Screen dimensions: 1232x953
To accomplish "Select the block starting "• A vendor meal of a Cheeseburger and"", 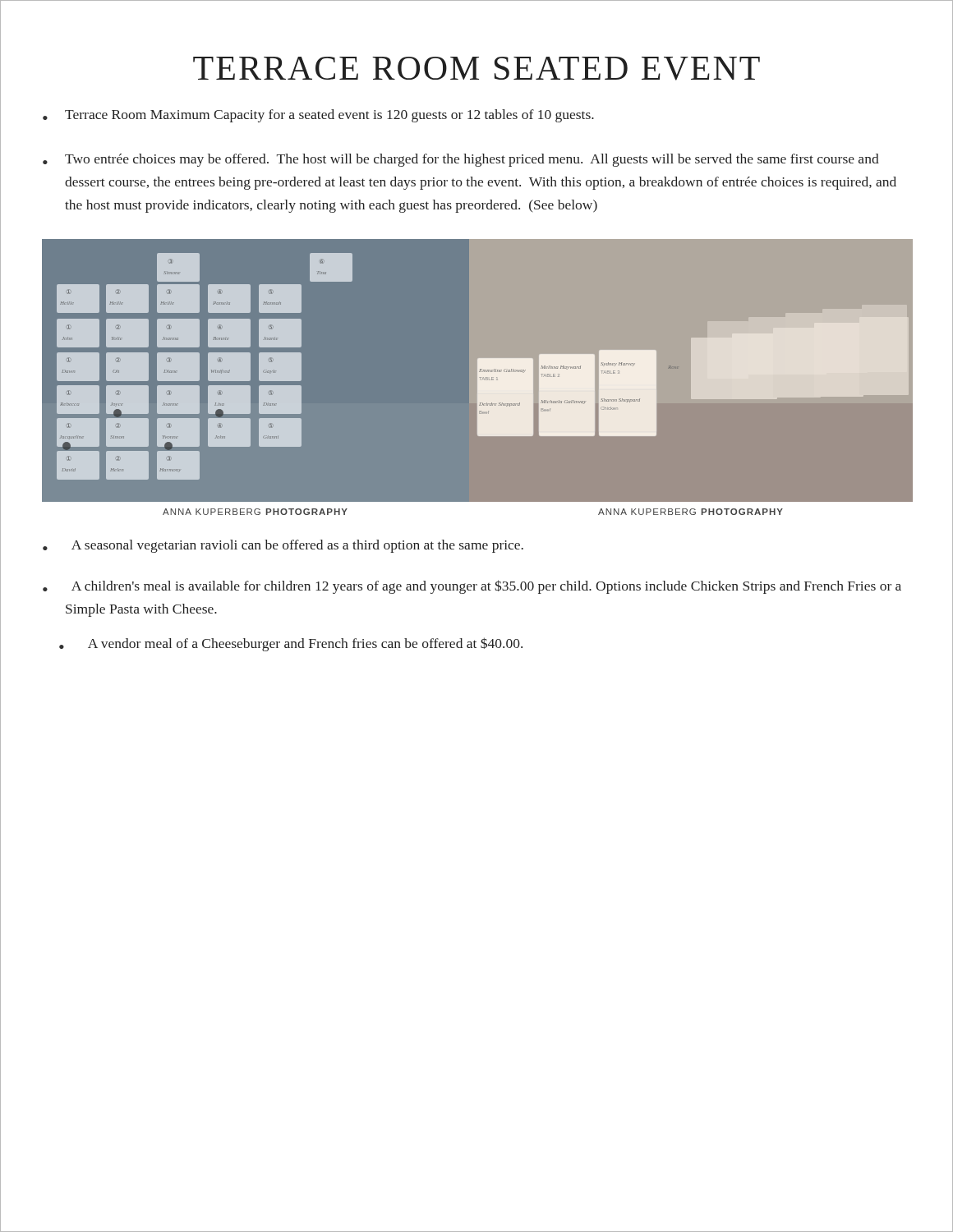I will pos(486,647).
